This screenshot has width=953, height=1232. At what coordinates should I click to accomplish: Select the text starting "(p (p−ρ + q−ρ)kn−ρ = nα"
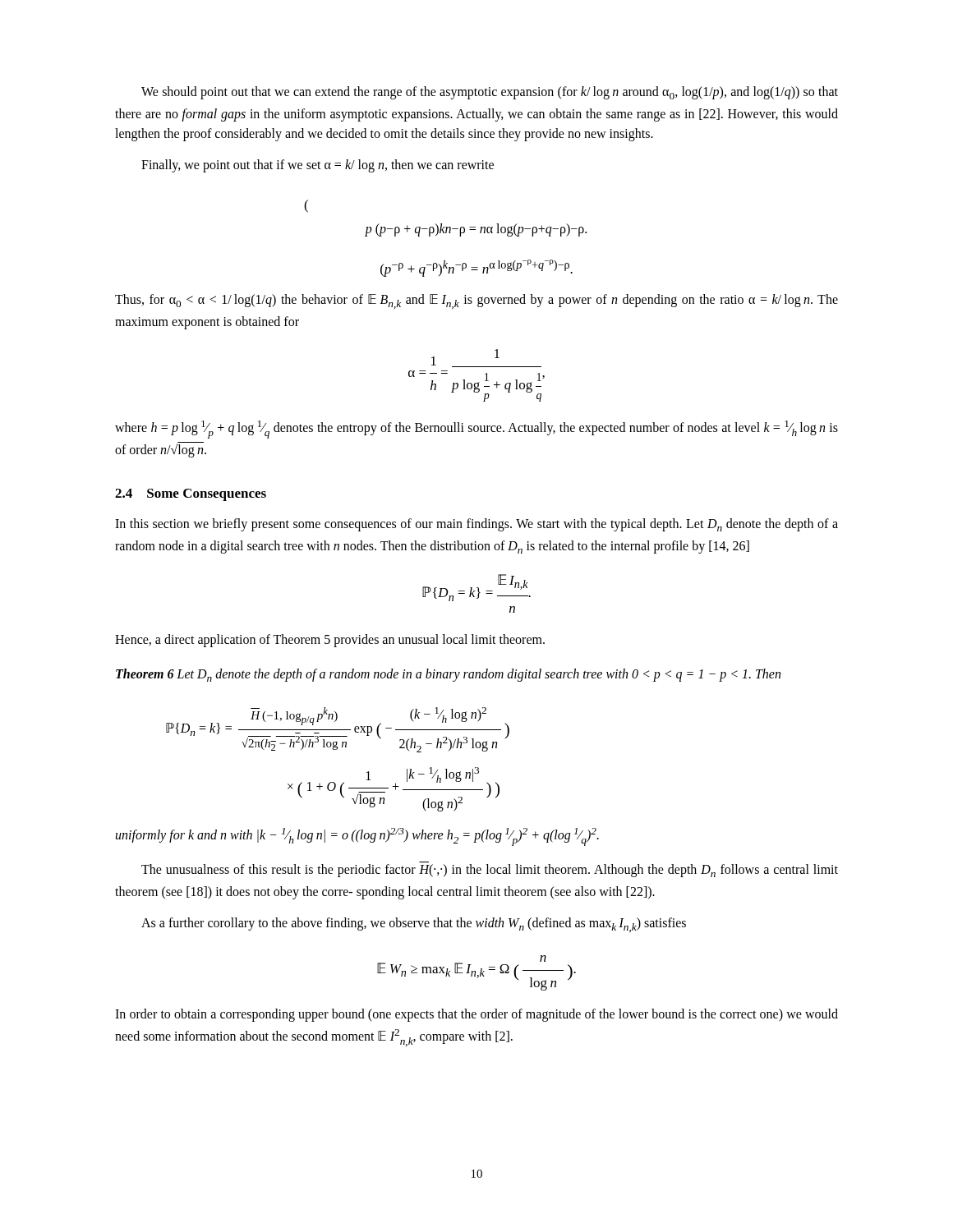click(306, 206)
